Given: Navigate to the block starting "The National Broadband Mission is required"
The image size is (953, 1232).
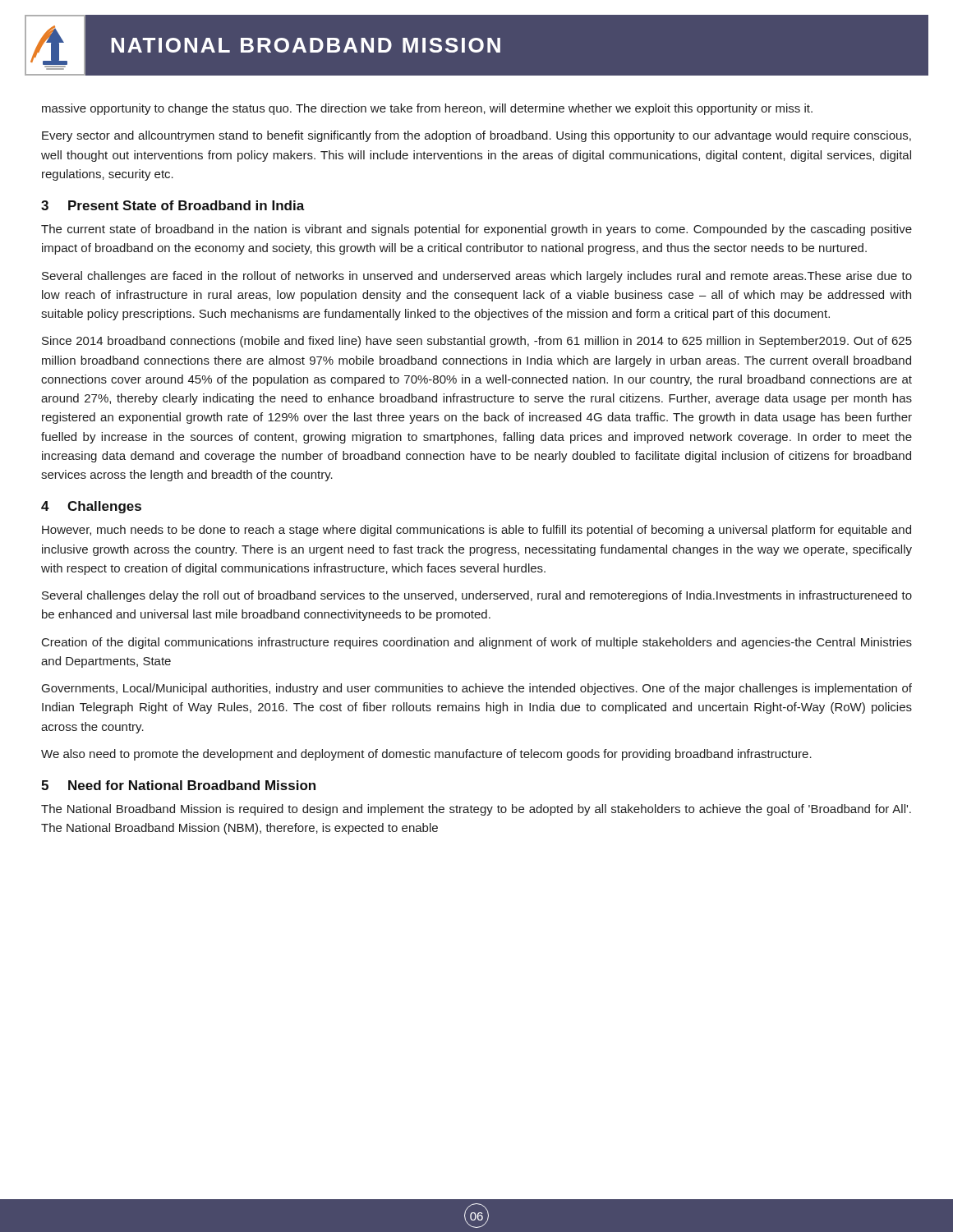Looking at the screenshot, I should tap(476, 818).
